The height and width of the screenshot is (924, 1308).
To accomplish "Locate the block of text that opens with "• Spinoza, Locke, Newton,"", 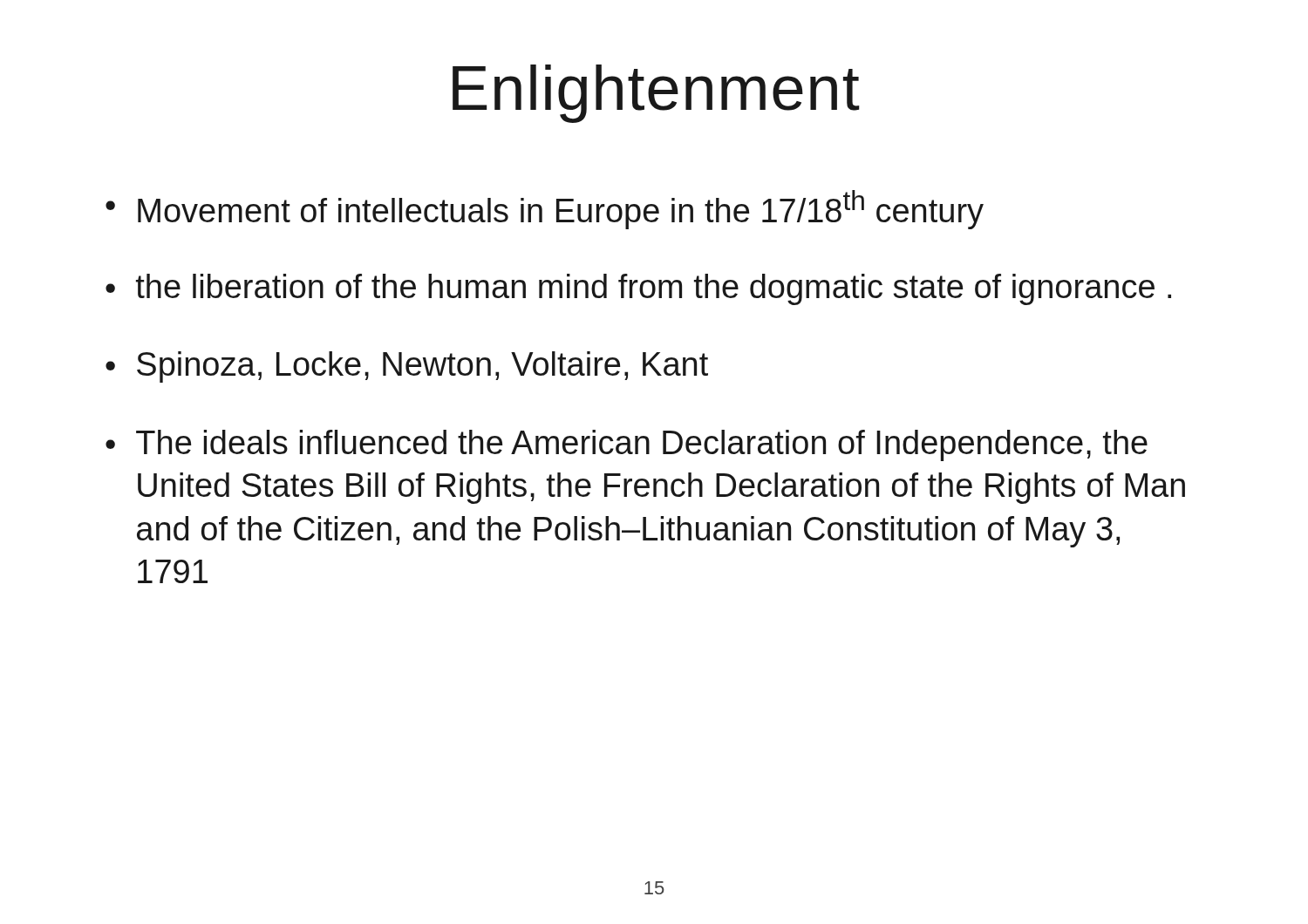I will coord(406,366).
